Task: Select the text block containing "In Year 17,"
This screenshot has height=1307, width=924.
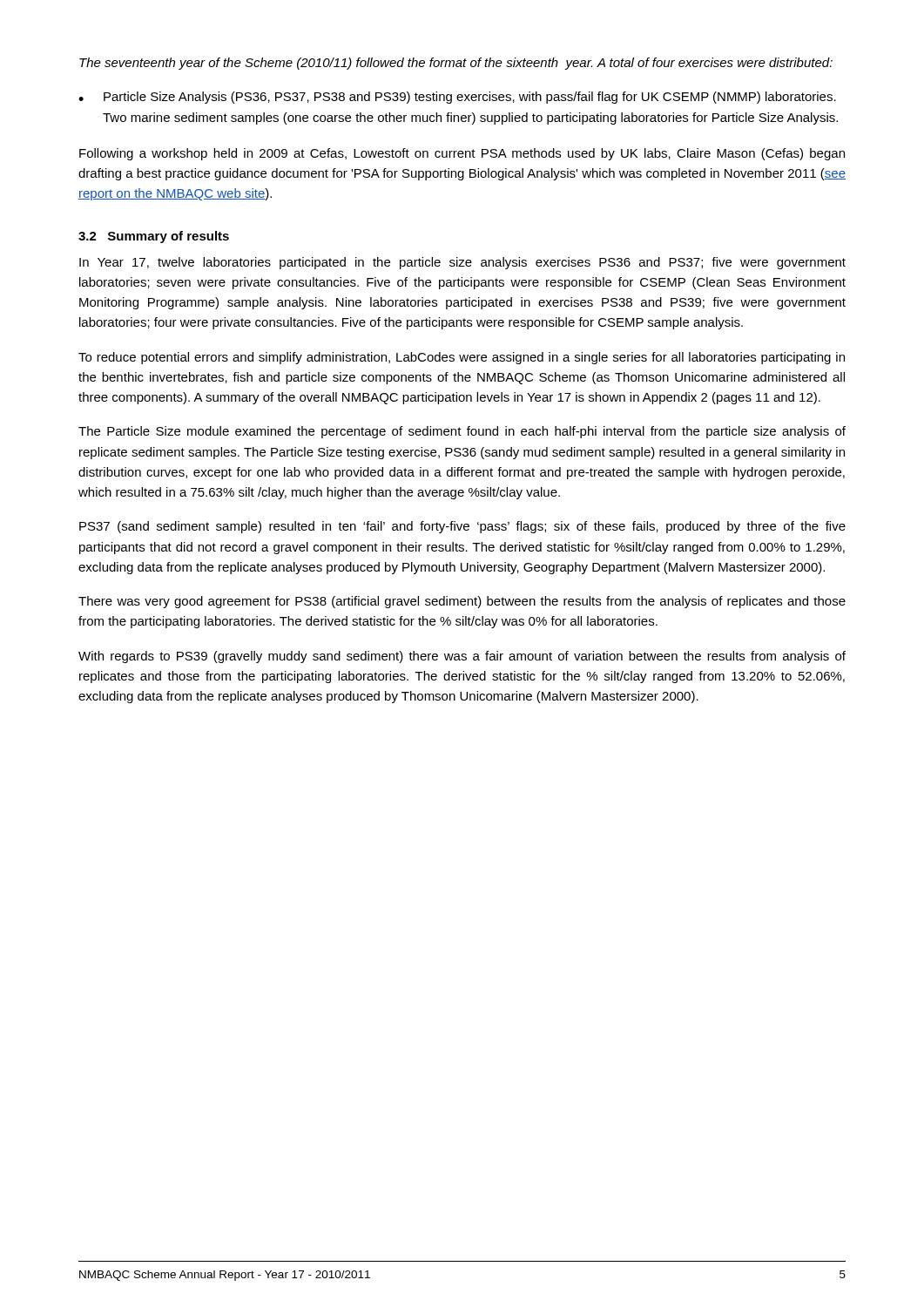Action: pyautogui.click(x=462, y=292)
